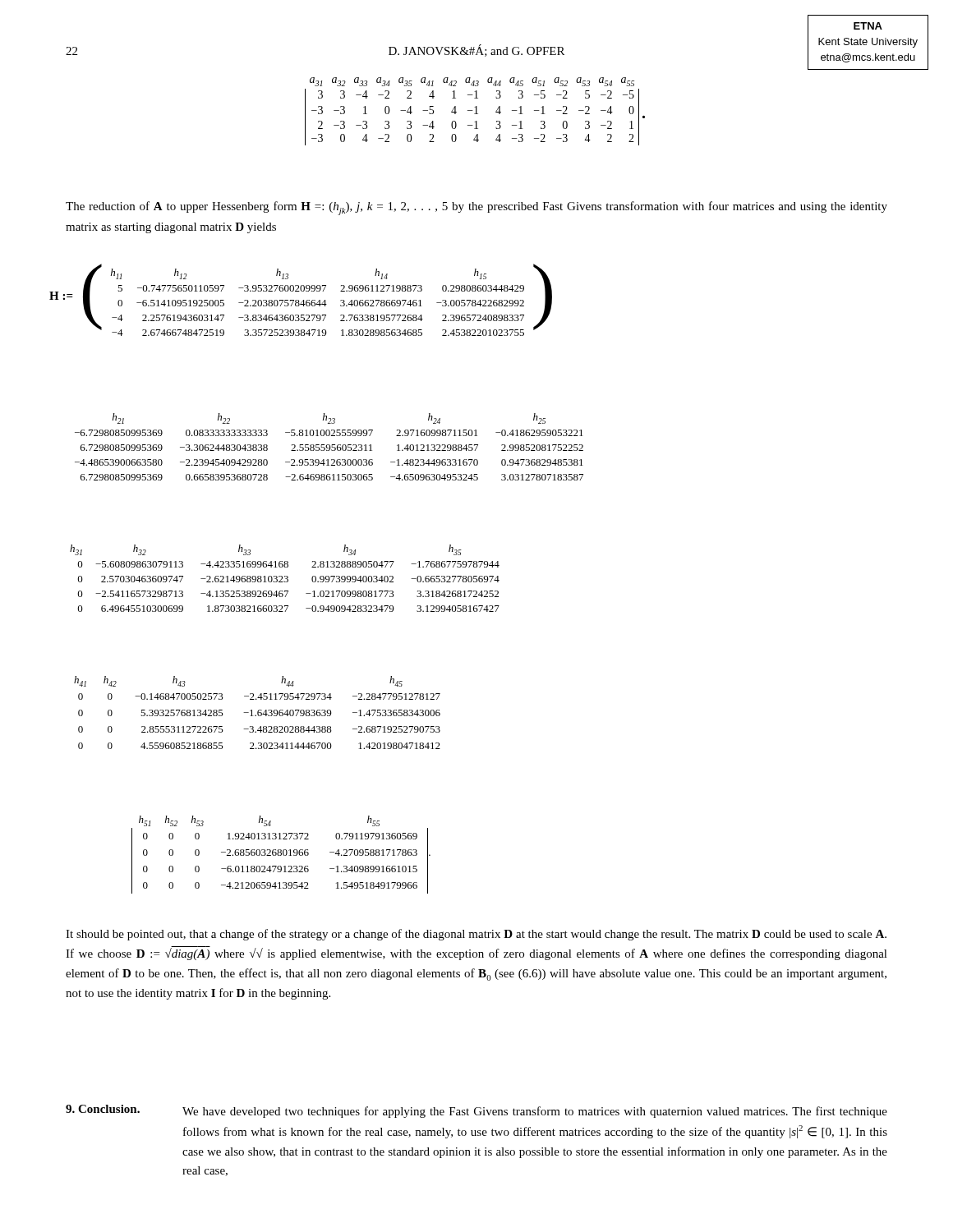
Task: Select the table that reads "h 15"
Action: 476,302
